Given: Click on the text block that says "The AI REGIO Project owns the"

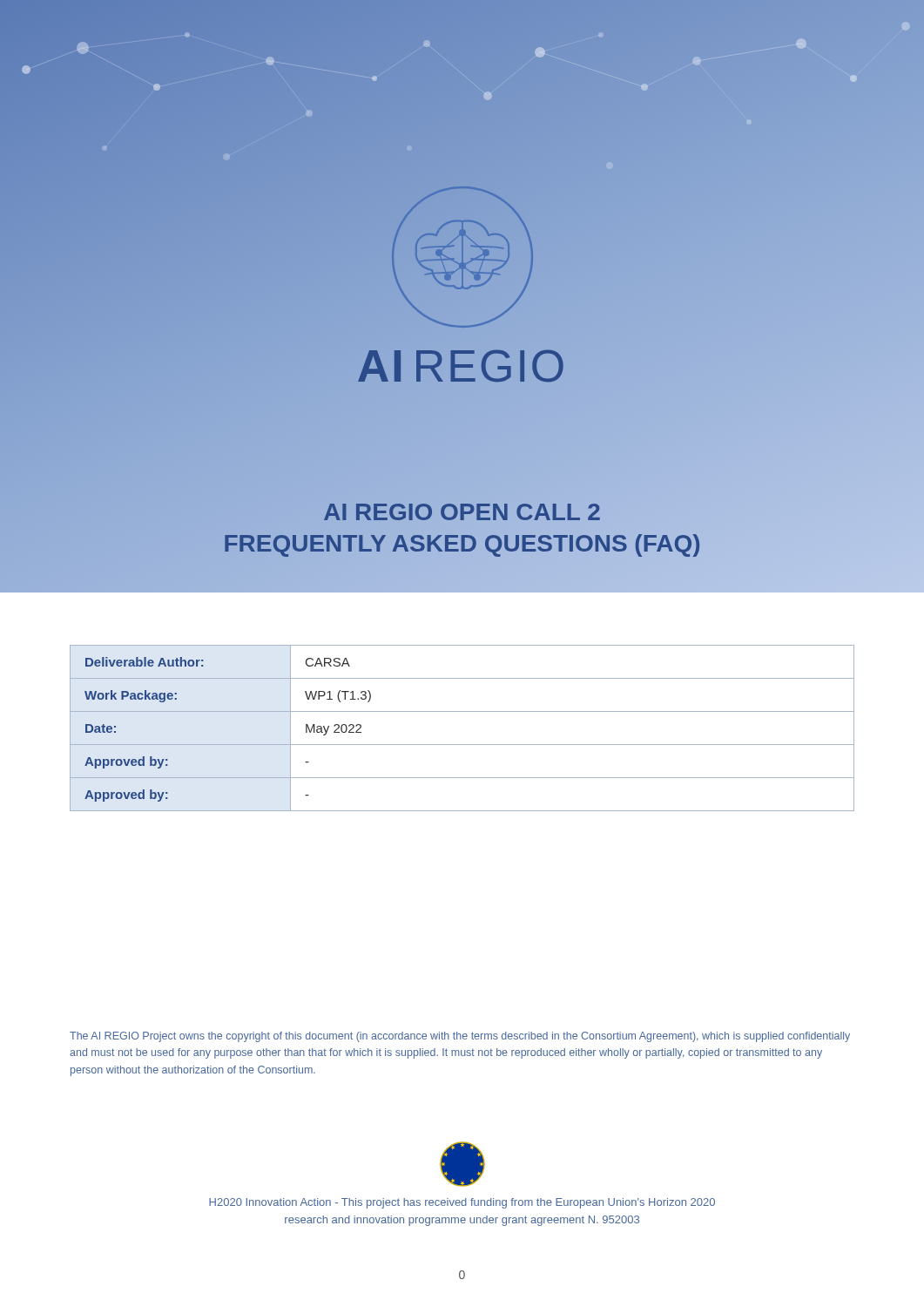Looking at the screenshot, I should click(x=460, y=1053).
